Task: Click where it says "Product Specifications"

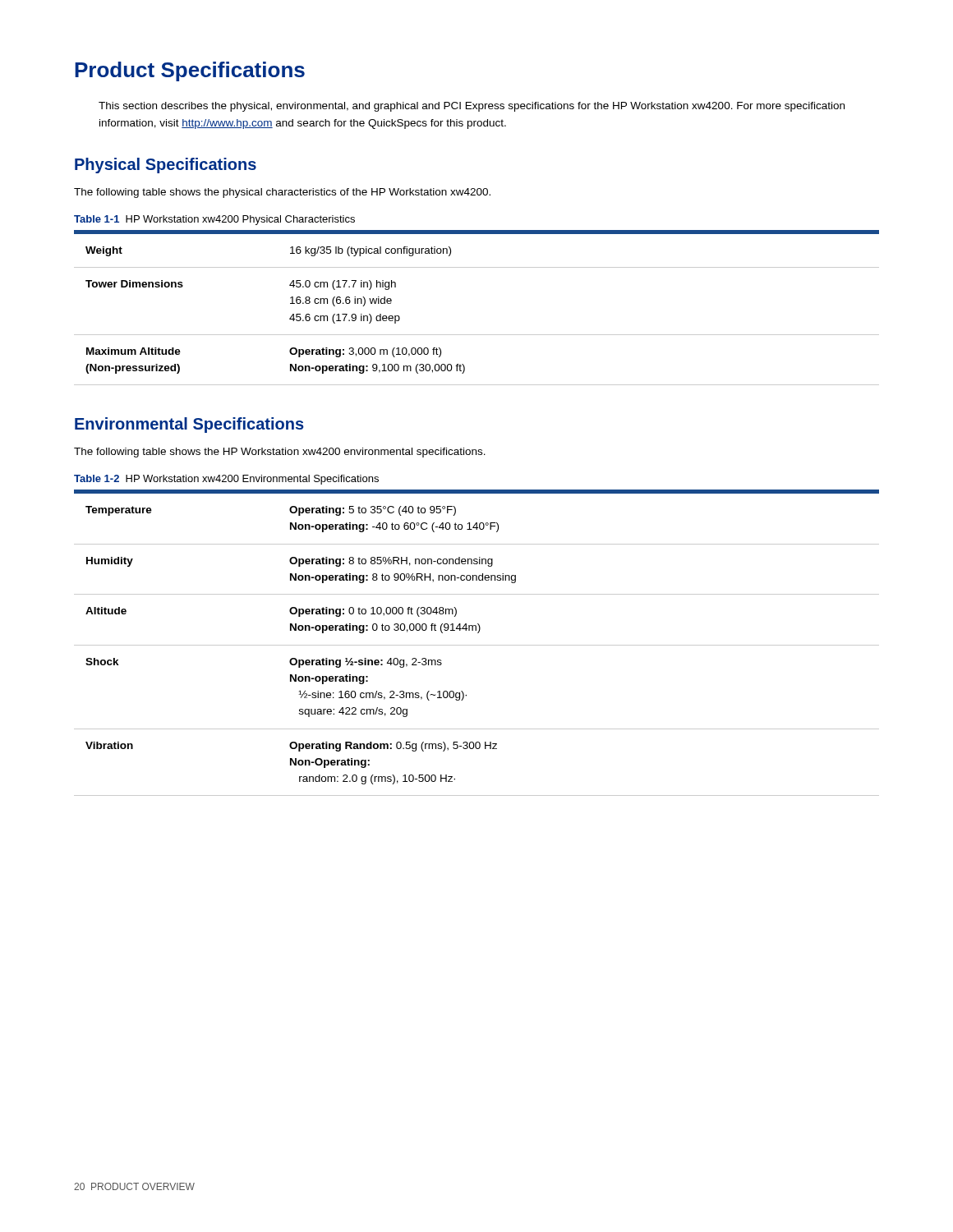Action: click(x=190, y=71)
